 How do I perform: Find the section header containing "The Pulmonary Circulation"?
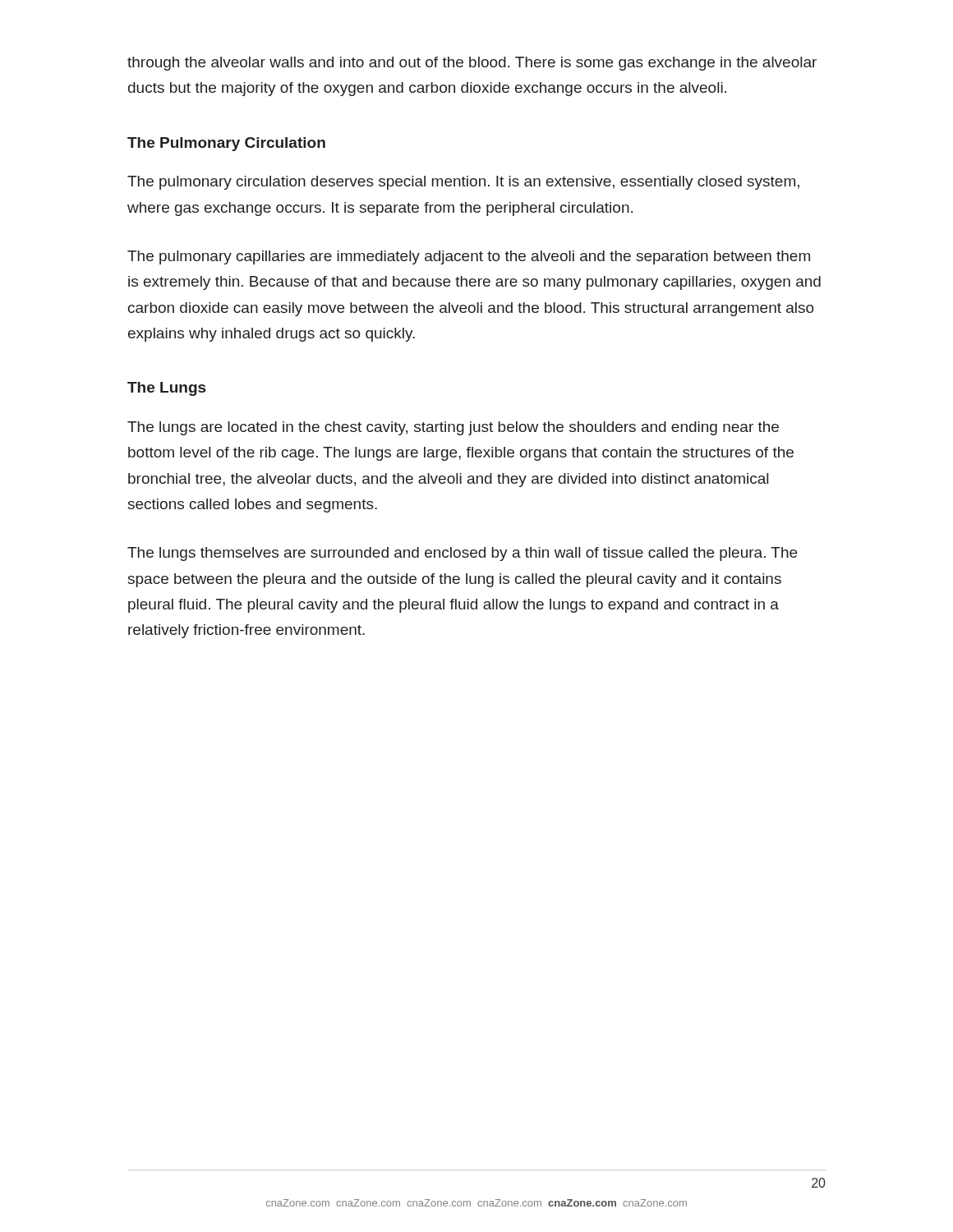pyautogui.click(x=227, y=142)
